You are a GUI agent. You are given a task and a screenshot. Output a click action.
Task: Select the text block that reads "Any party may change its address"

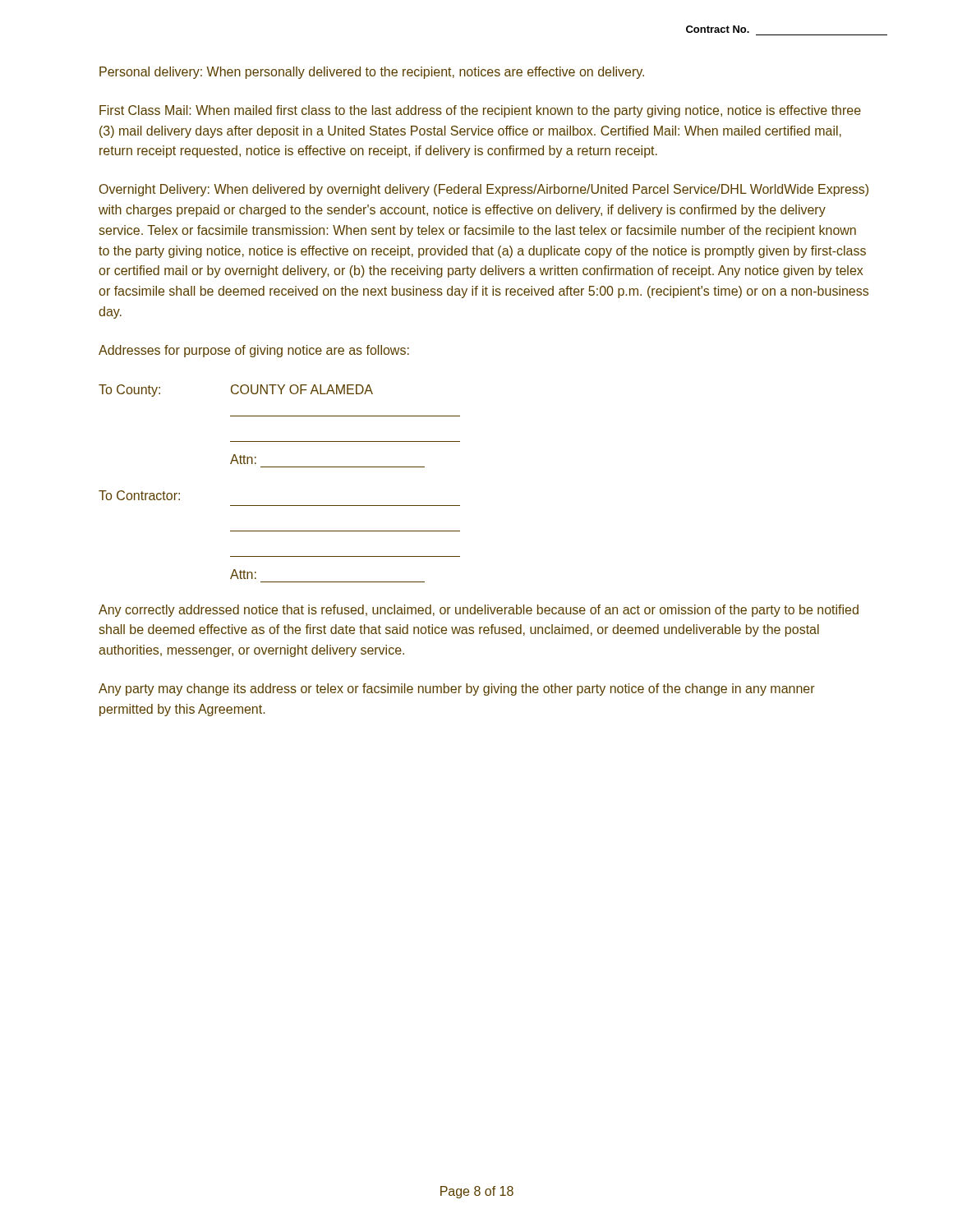tap(457, 699)
